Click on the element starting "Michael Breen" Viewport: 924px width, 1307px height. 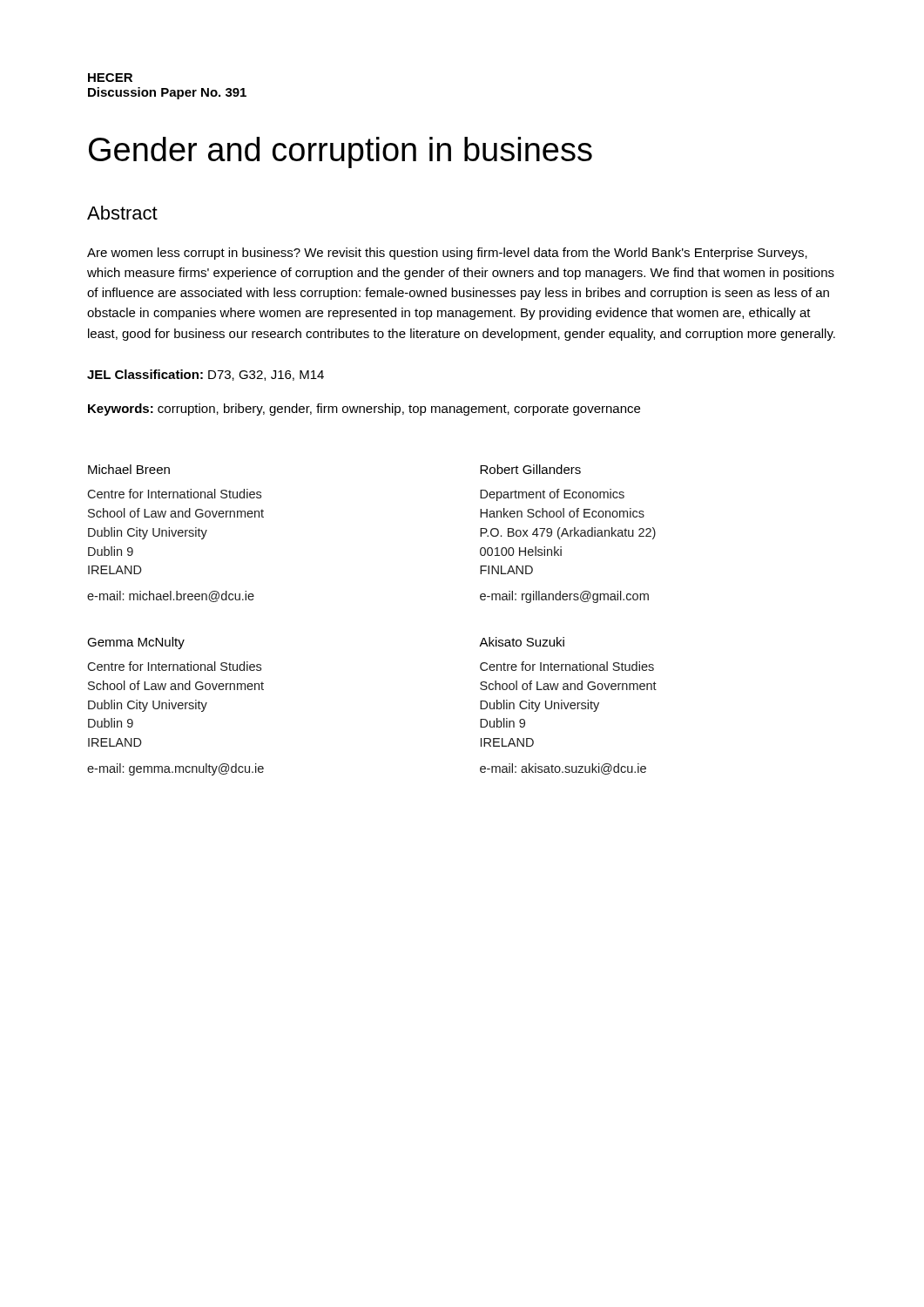[129, 470]
